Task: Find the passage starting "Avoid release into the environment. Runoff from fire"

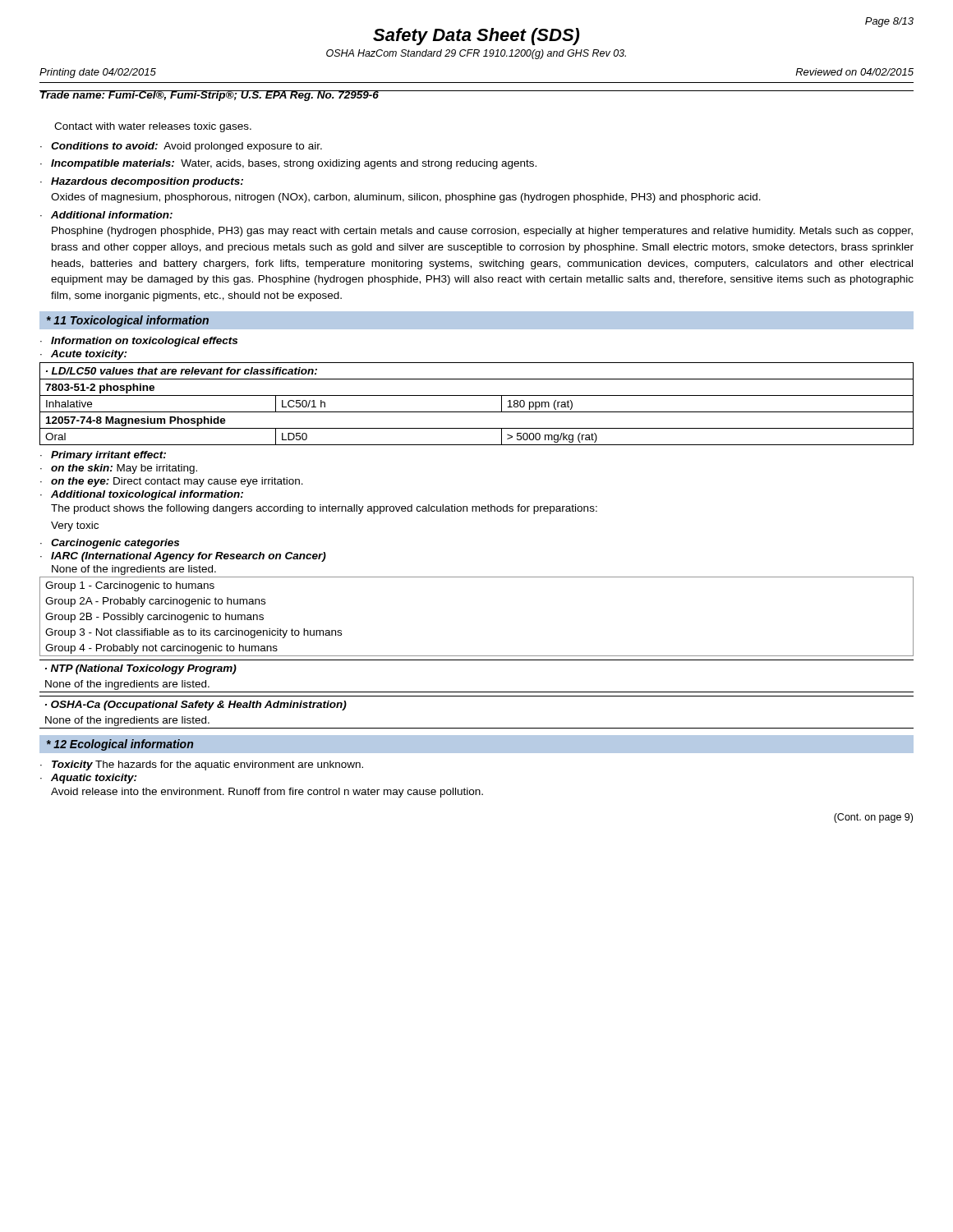Action: 267,792
